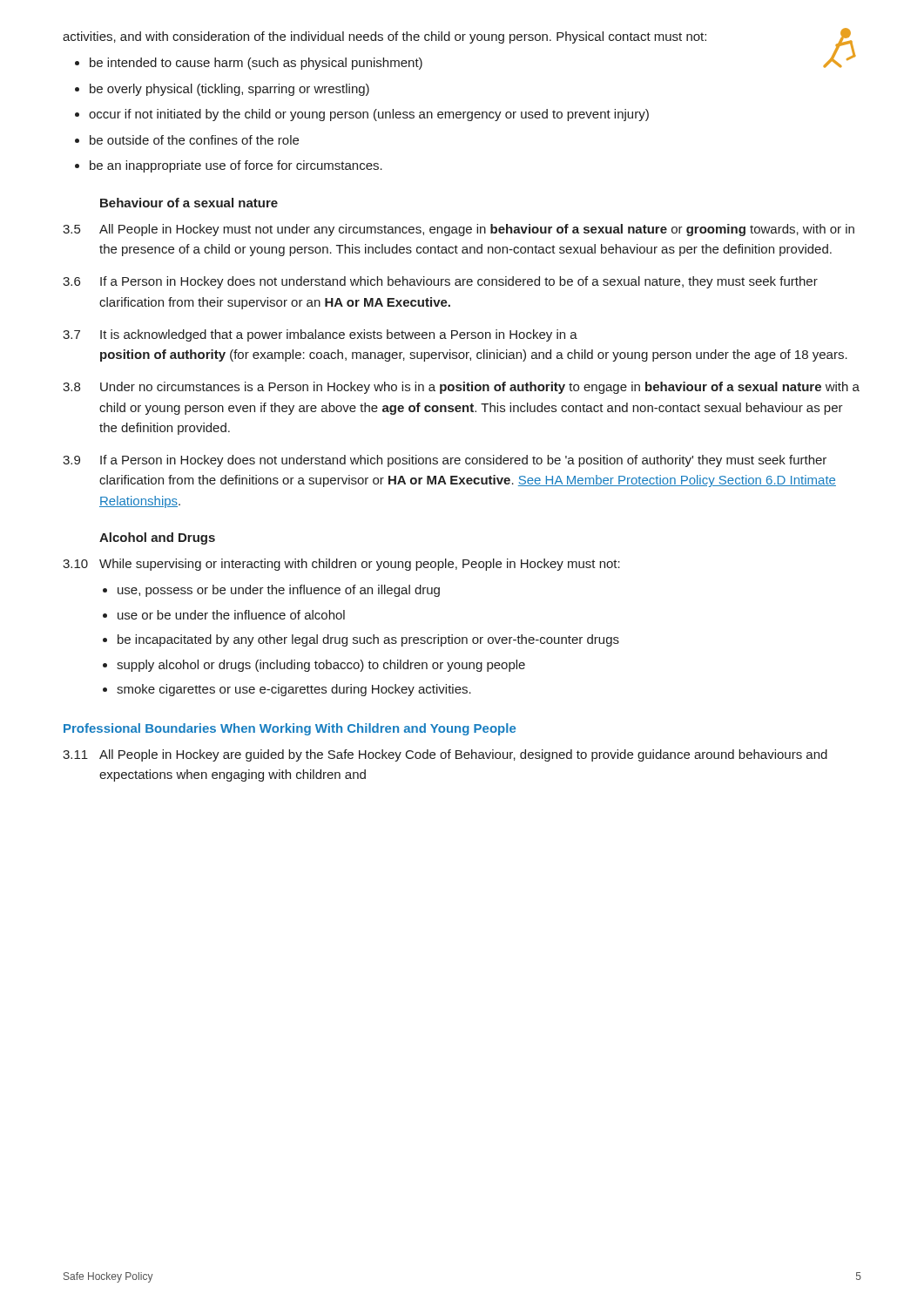Point to the block beginning "8 Under no circumstances"
Viewport: 924px width, 1307px height.
click(x=462, y=407)
